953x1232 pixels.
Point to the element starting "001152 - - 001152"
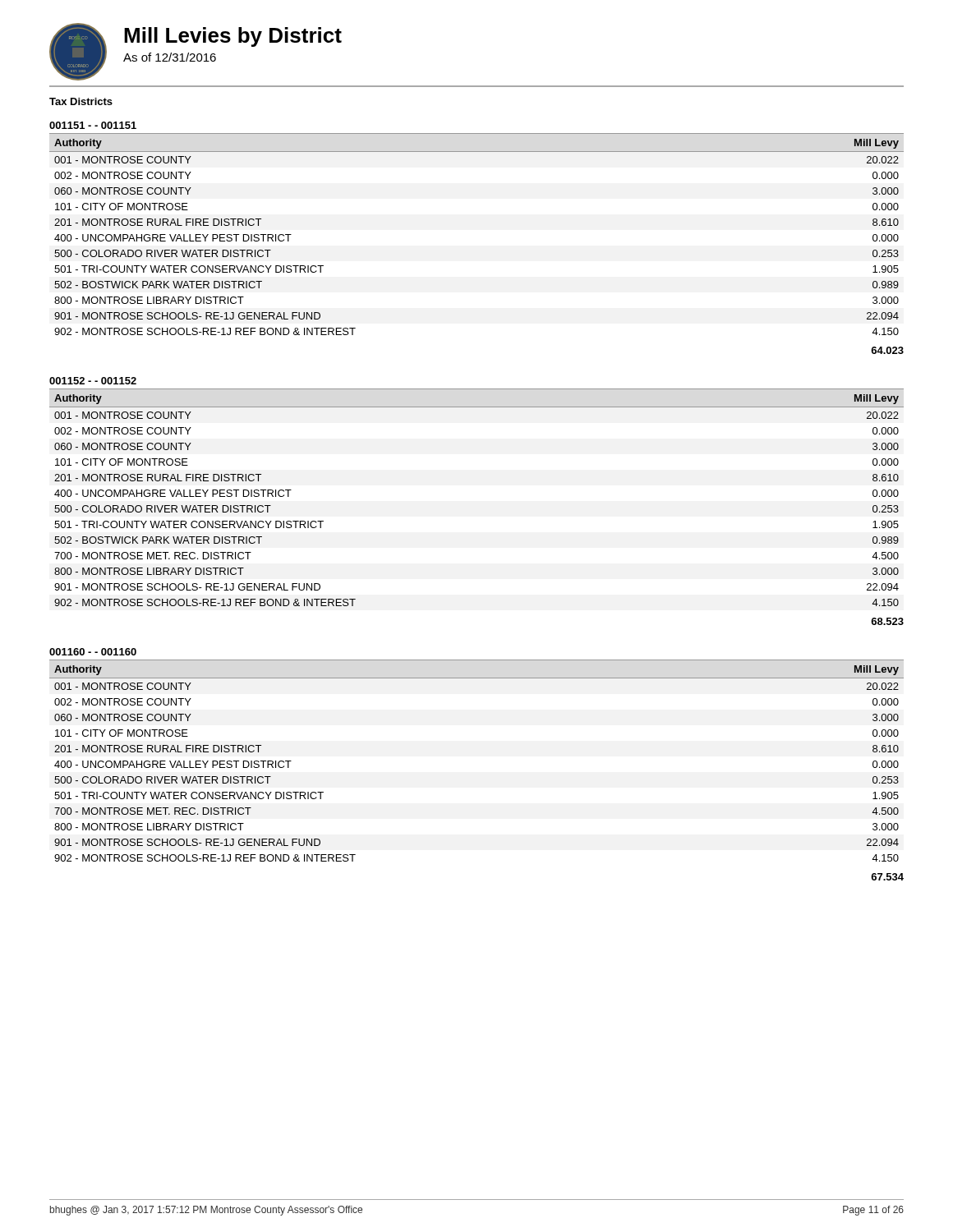tap(93, 381)
